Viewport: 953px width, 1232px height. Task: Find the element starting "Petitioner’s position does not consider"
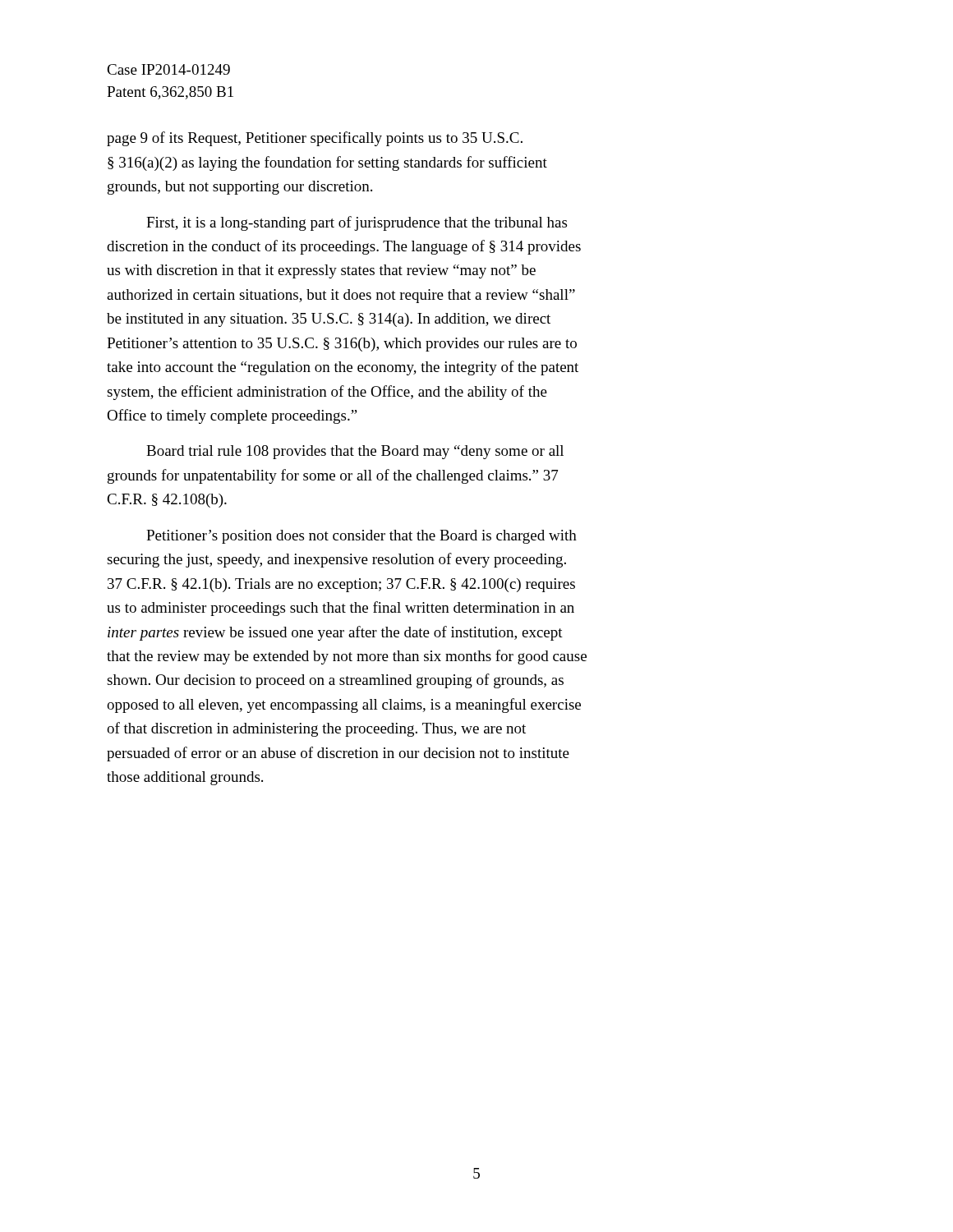pos(476,656)
